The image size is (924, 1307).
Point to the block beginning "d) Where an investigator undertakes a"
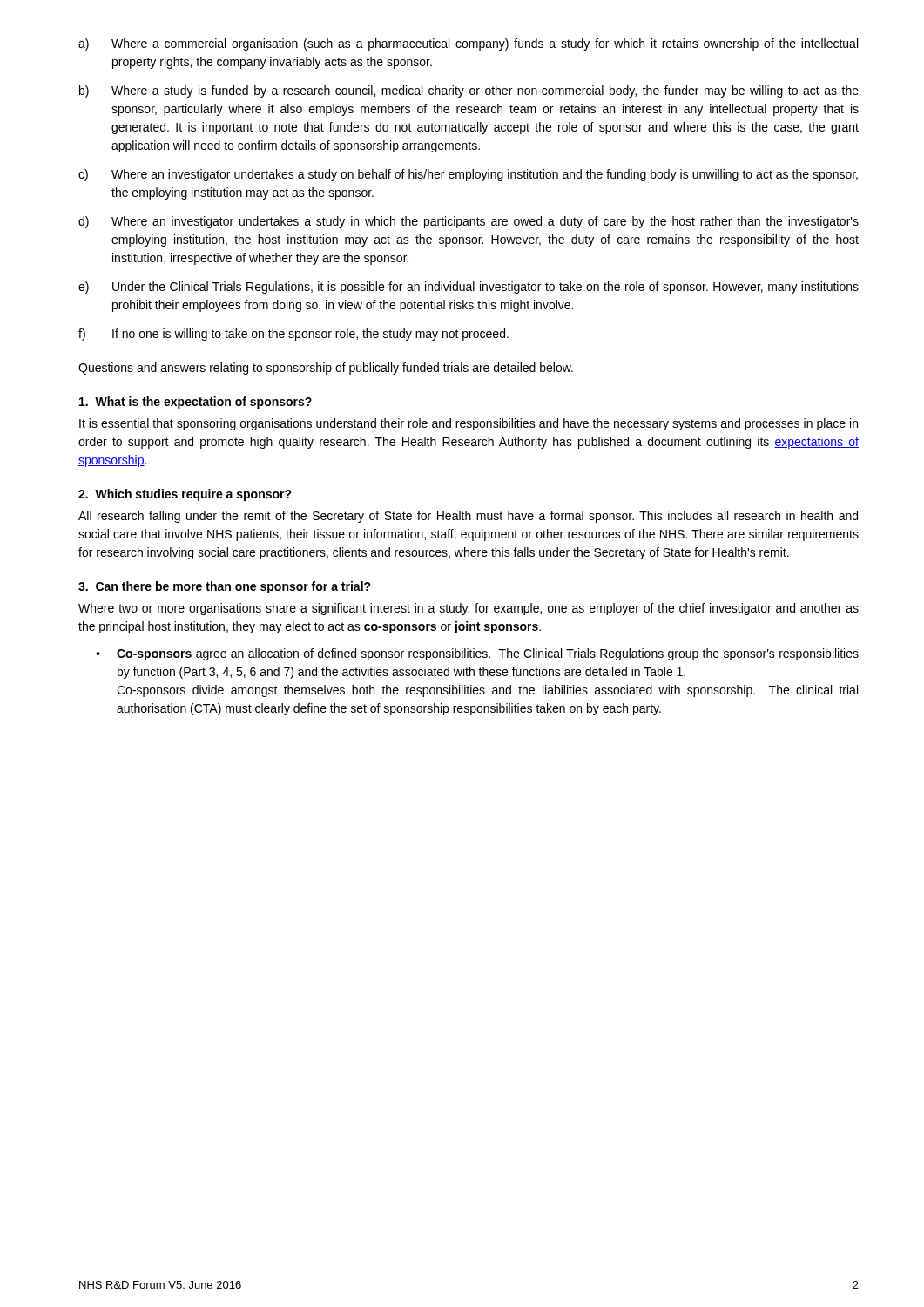tap(469, 240)
